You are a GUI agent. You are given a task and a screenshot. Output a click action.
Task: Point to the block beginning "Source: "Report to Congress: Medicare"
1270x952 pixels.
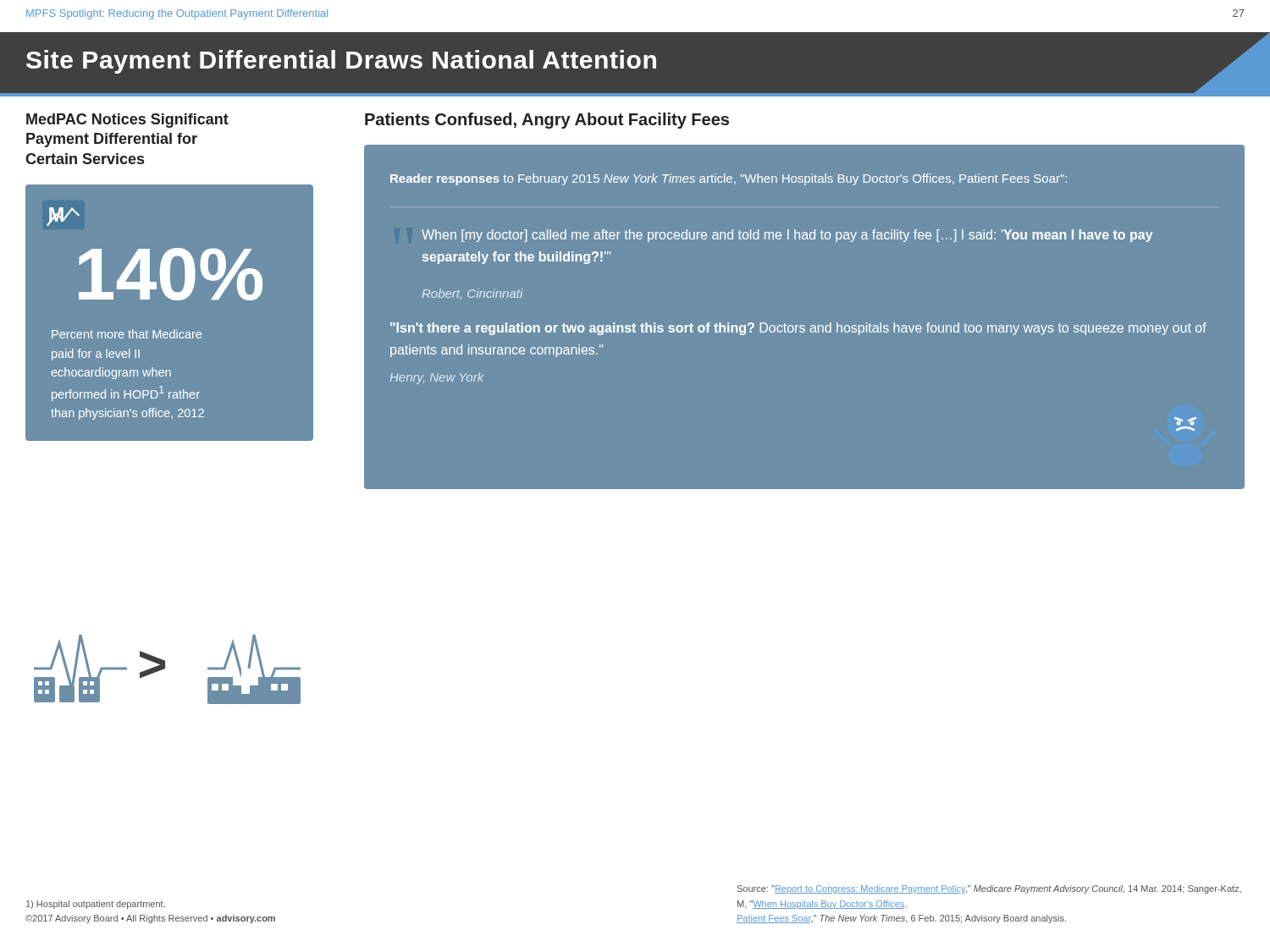tap(989, 889)
